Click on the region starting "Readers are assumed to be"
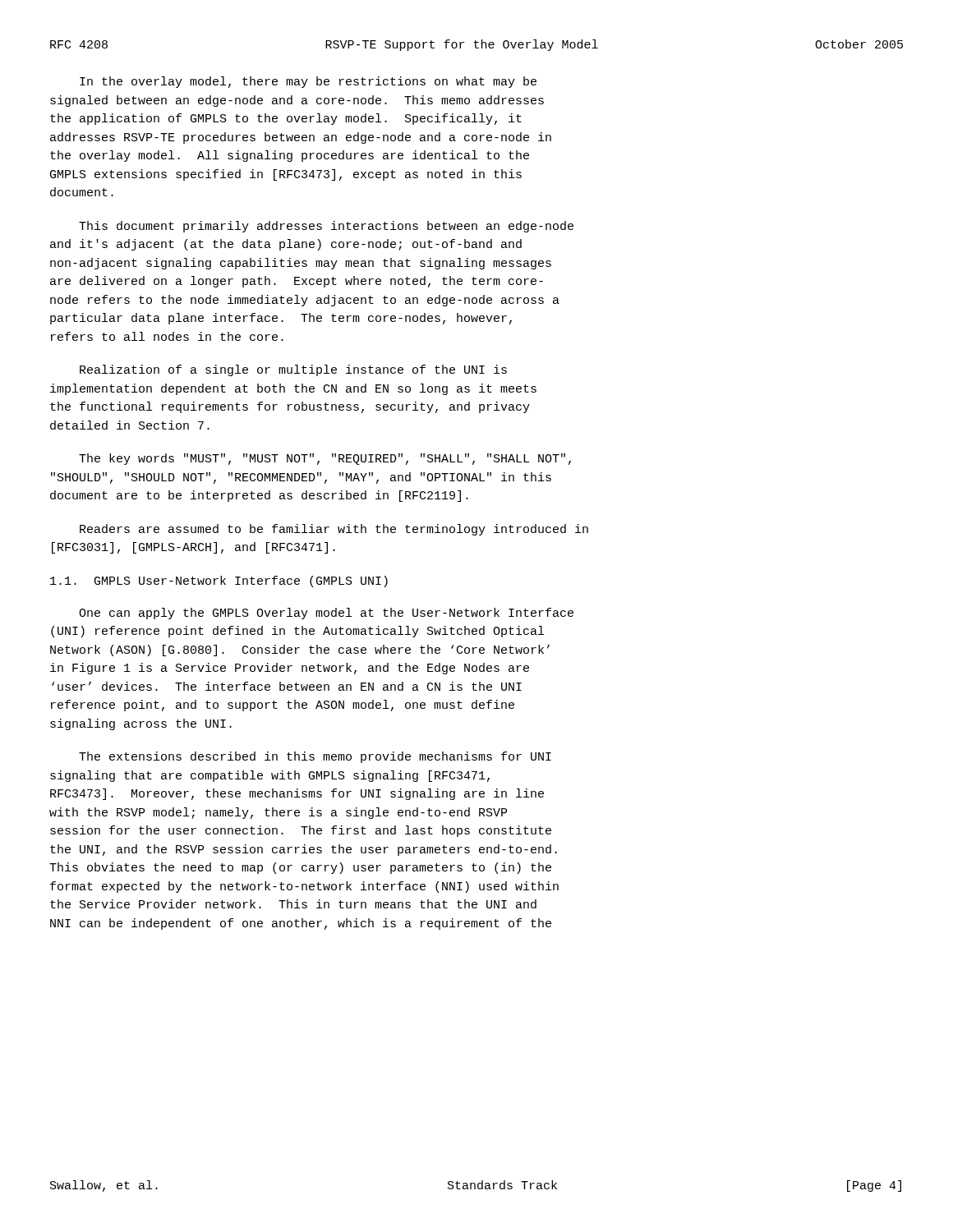This screenshot has width=953, height=1232. click(319, 539)
